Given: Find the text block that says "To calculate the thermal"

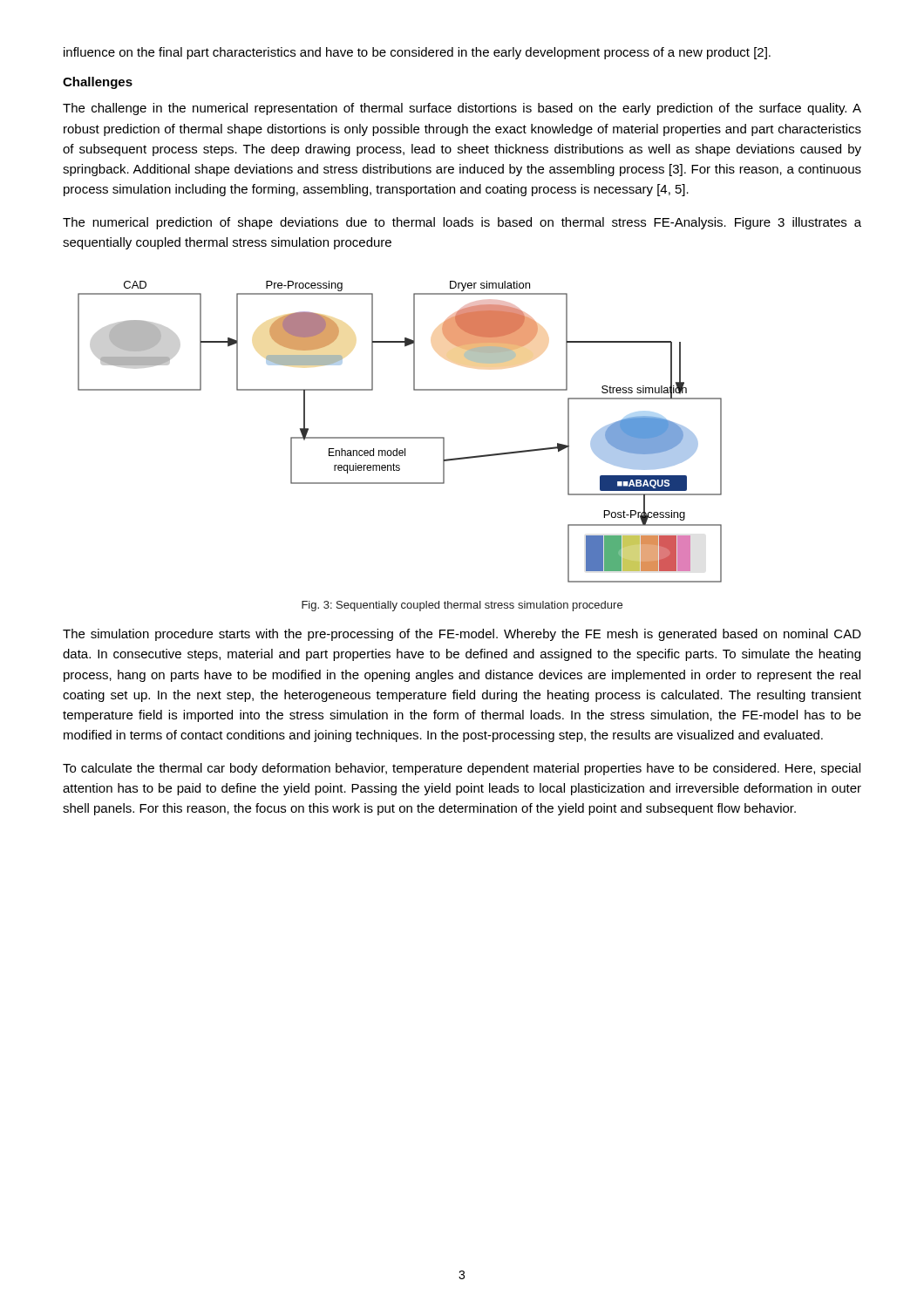Looking at the screenshot, I should (x=462, y=788).
